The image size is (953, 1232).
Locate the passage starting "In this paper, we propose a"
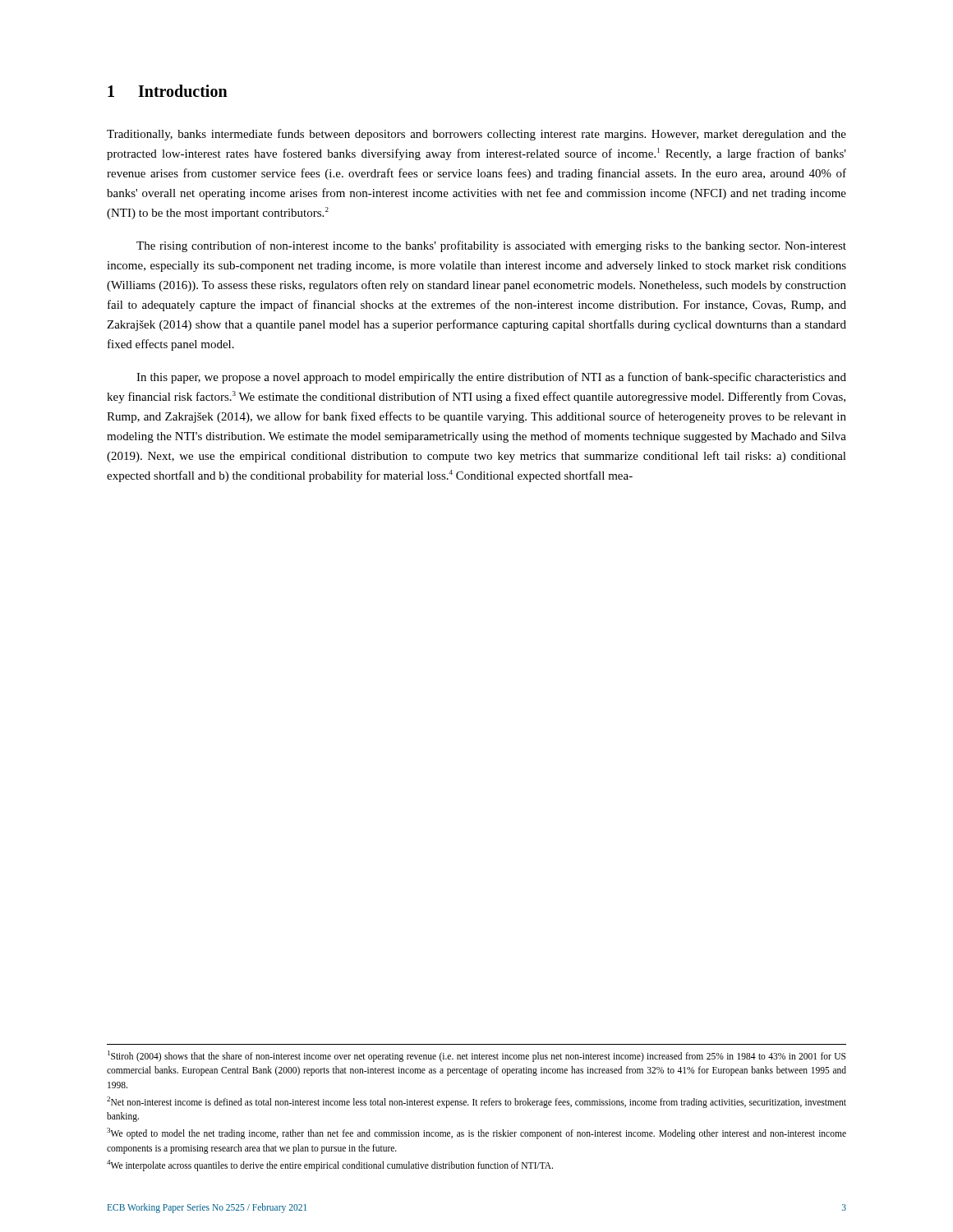(x=476, y=426)
